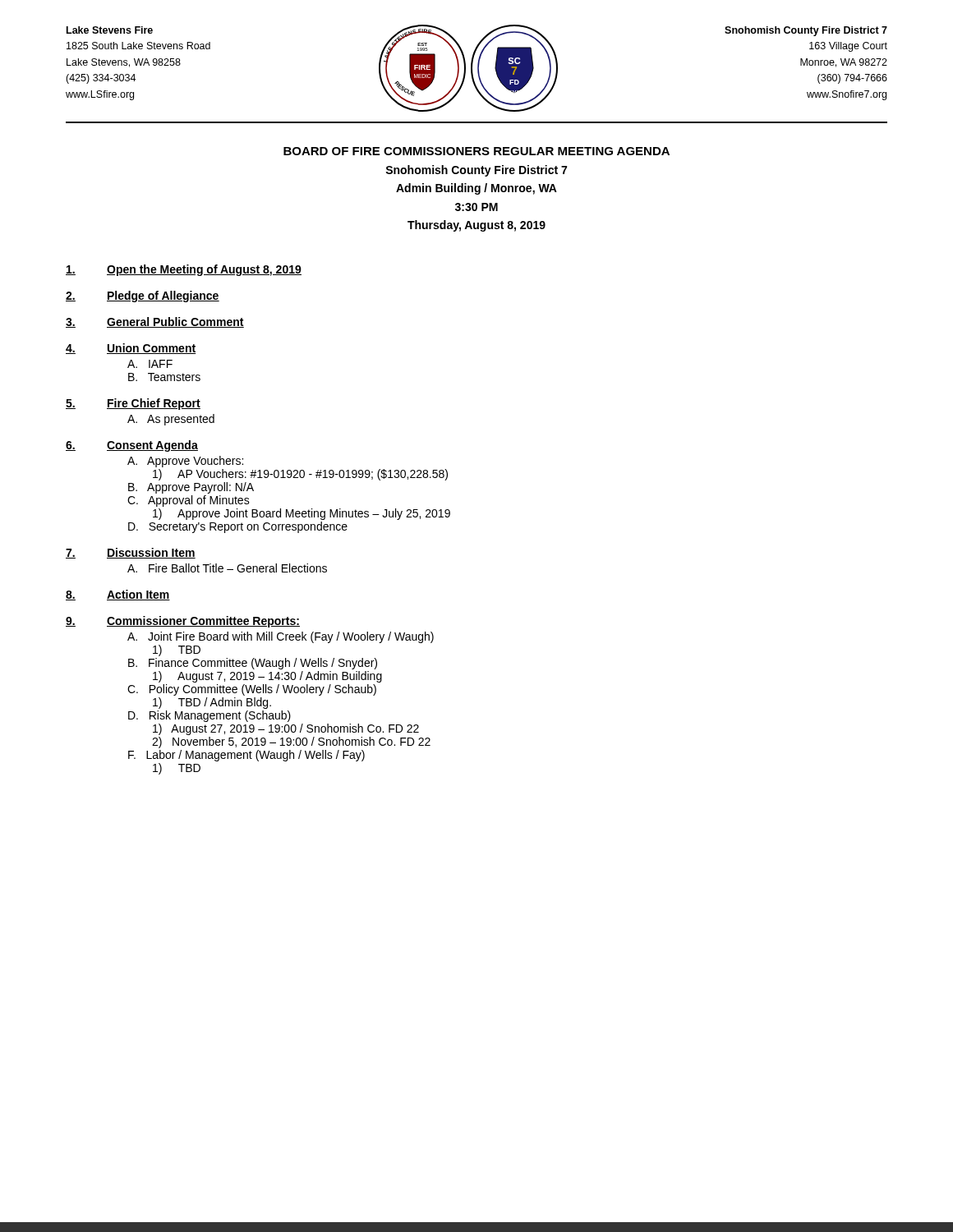Find the list item that says "7. Discussion Item A. Fire"
This screenshot has width=953, height=1232.
(x=131, y=553)
